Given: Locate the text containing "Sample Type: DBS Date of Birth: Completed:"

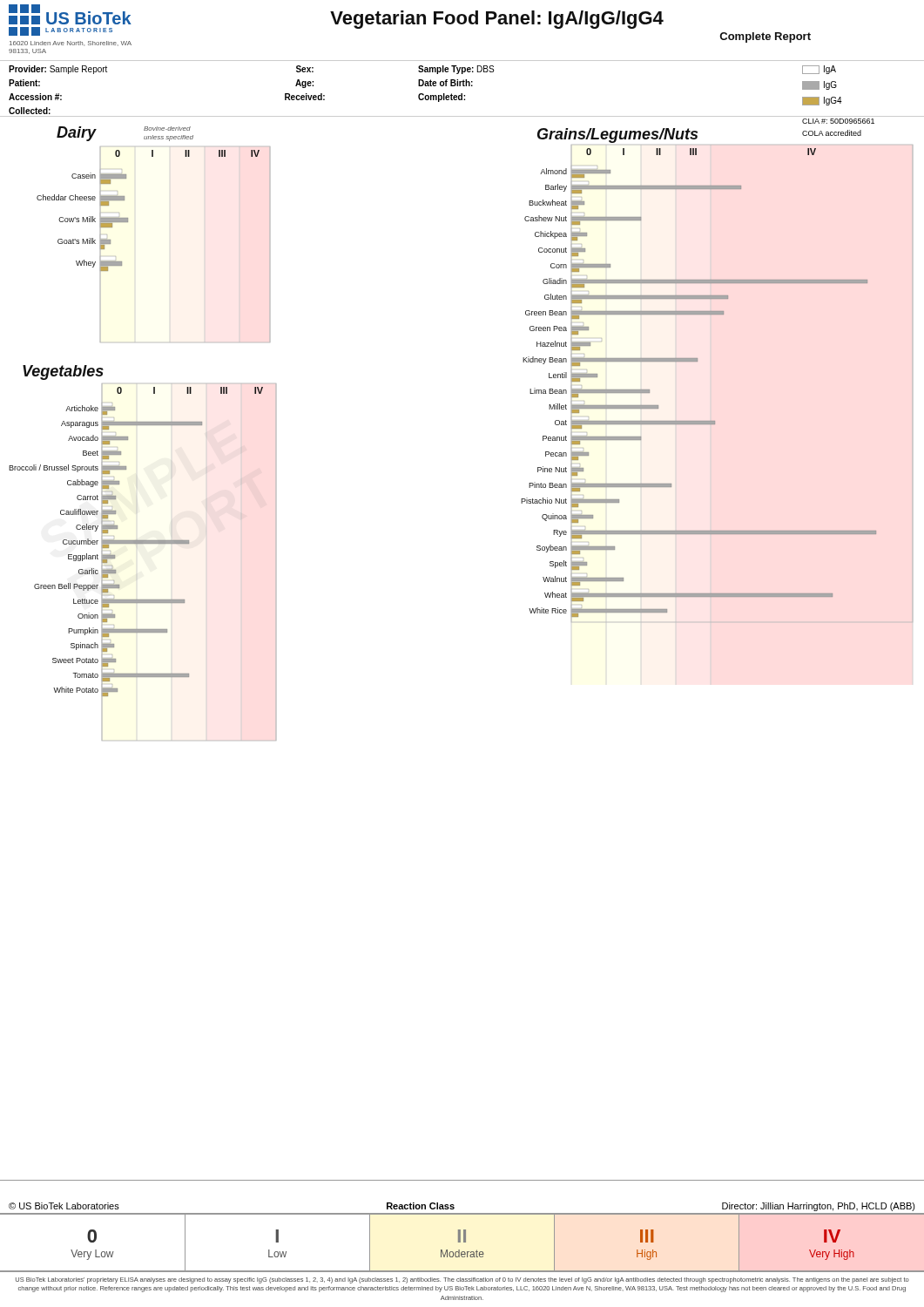Looking at the screenshot, I should point(456,83).
